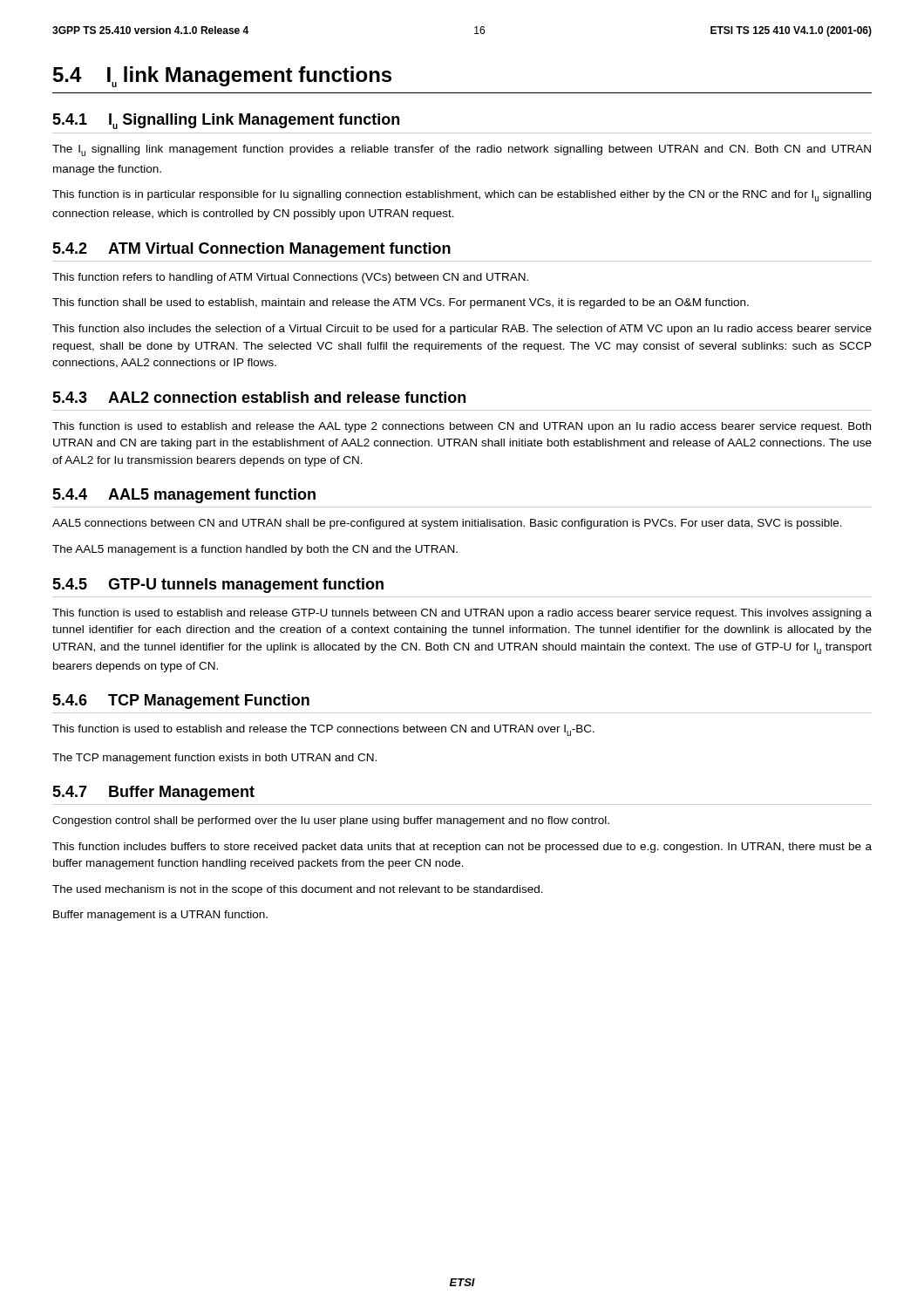
Task: Locate the region starting "Buffer management is a"
Action: (160, 915)
